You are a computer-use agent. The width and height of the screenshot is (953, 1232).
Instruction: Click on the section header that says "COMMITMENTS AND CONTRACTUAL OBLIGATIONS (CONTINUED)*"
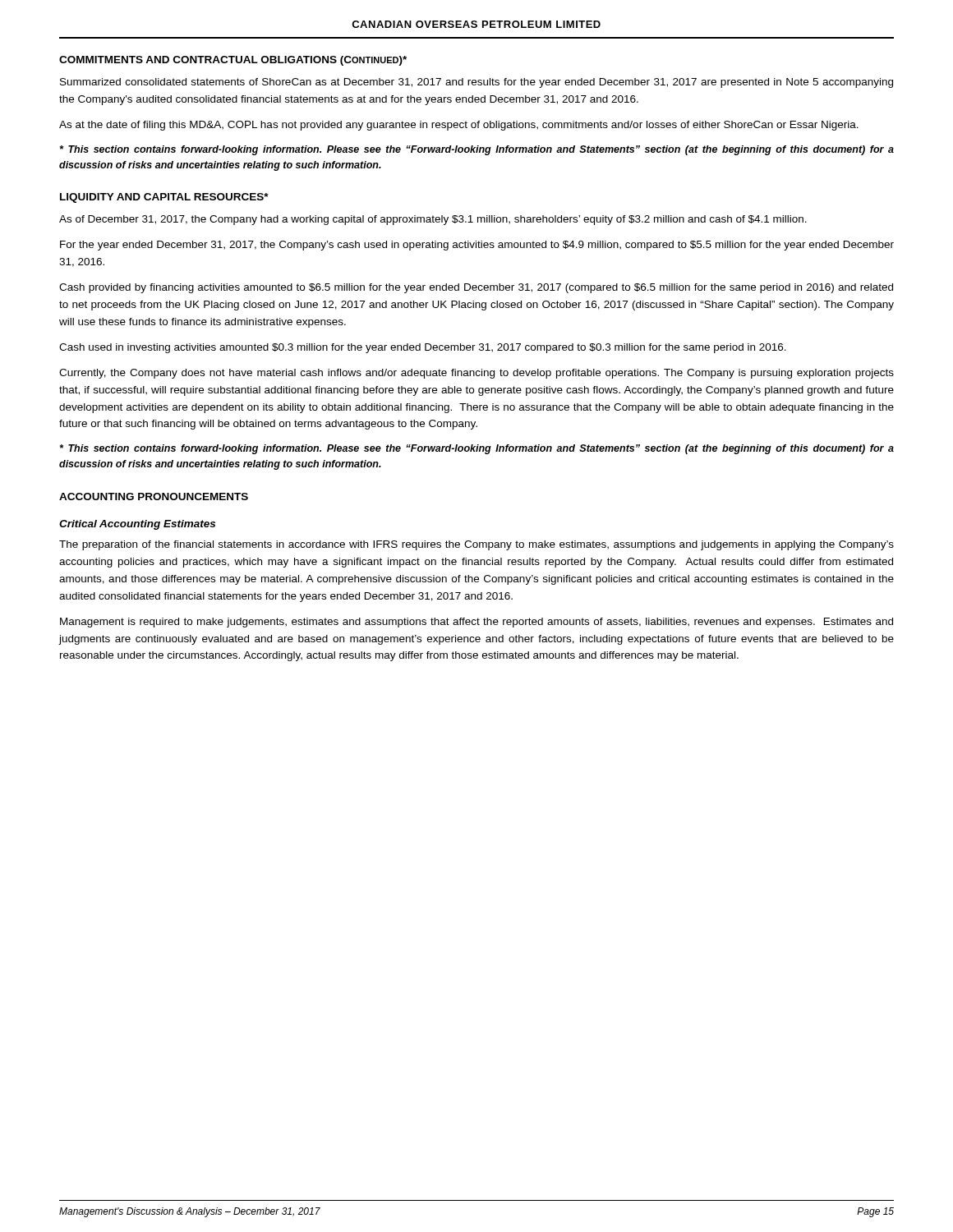(233, 60)
